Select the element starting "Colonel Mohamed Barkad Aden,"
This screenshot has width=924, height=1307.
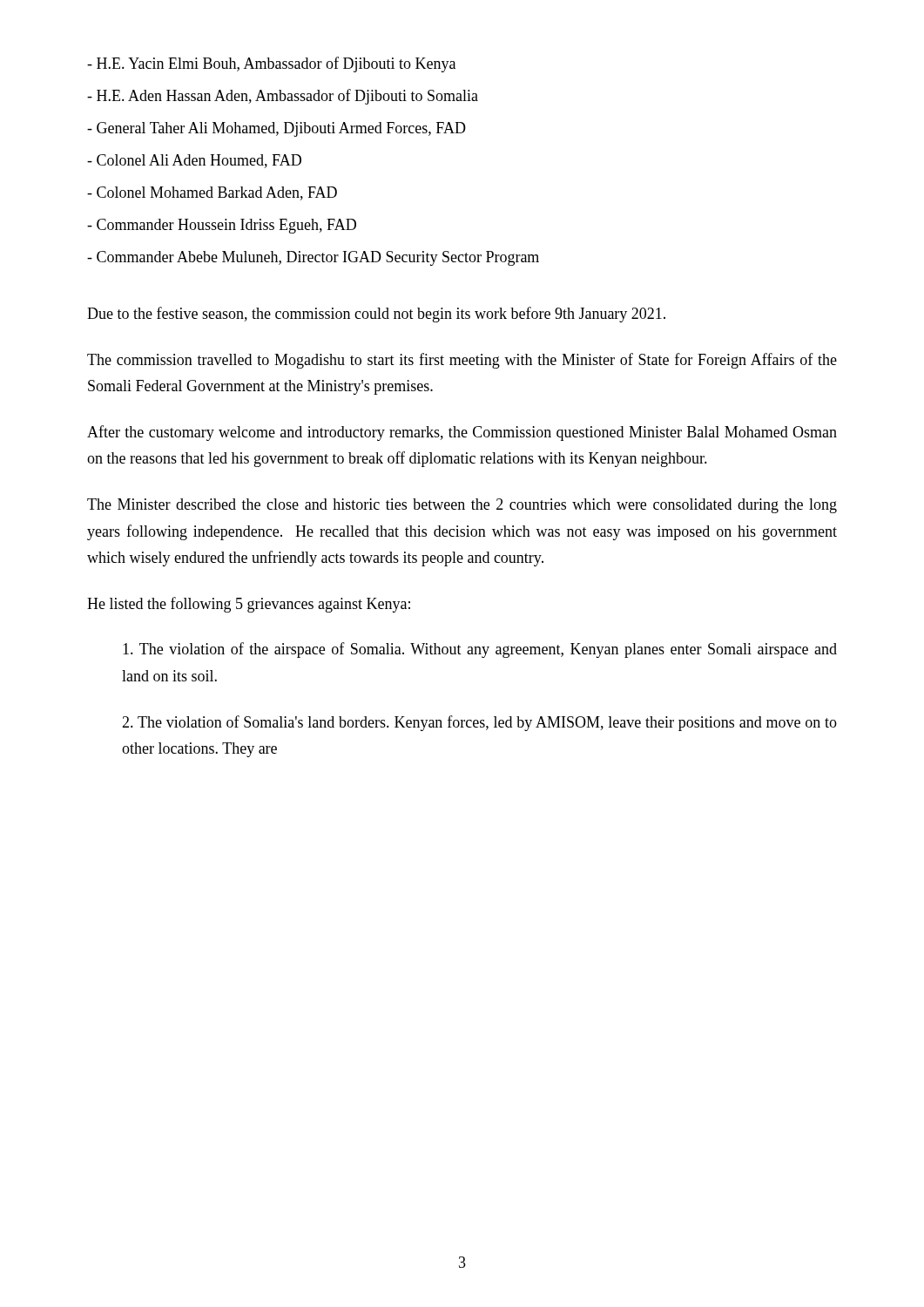(x=212, y=193)
